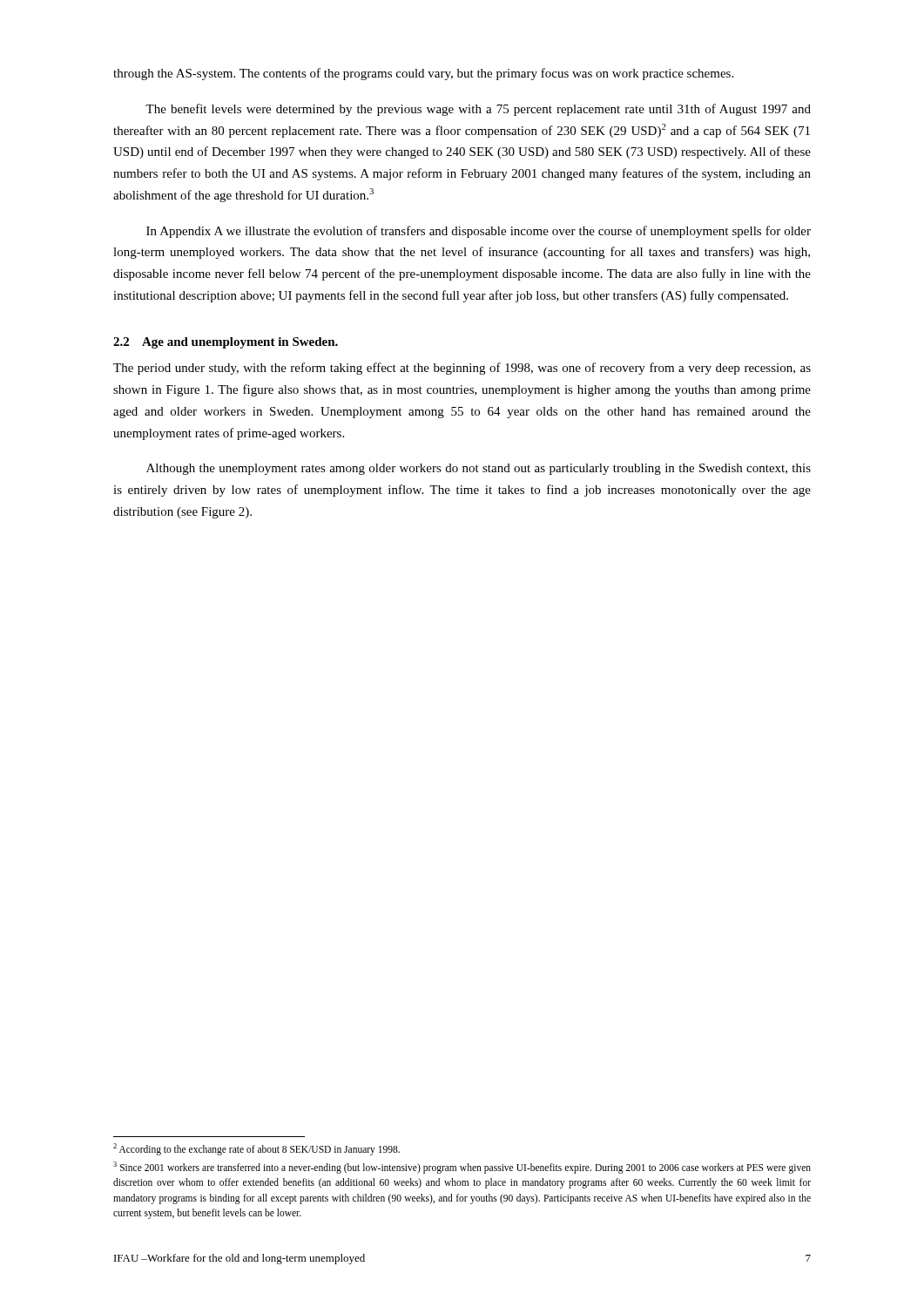This screenshot has height=1307, width=924.
Task: Select the text block containing "The benefit levels were determined by the"
Action: tap(462, 152)
